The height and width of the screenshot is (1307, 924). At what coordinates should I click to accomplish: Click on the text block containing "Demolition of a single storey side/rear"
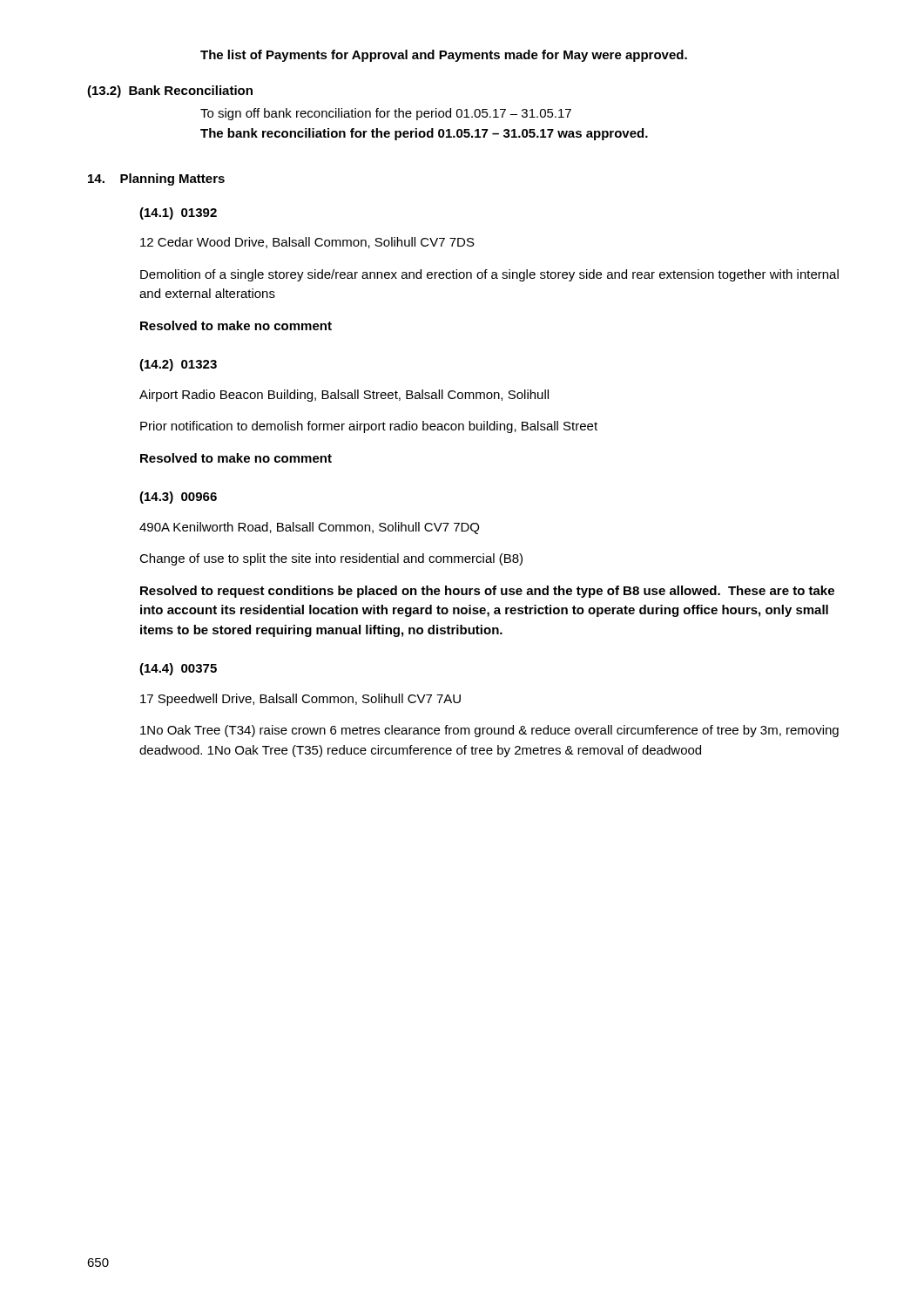pyautogui.click(x=489, y=283)
